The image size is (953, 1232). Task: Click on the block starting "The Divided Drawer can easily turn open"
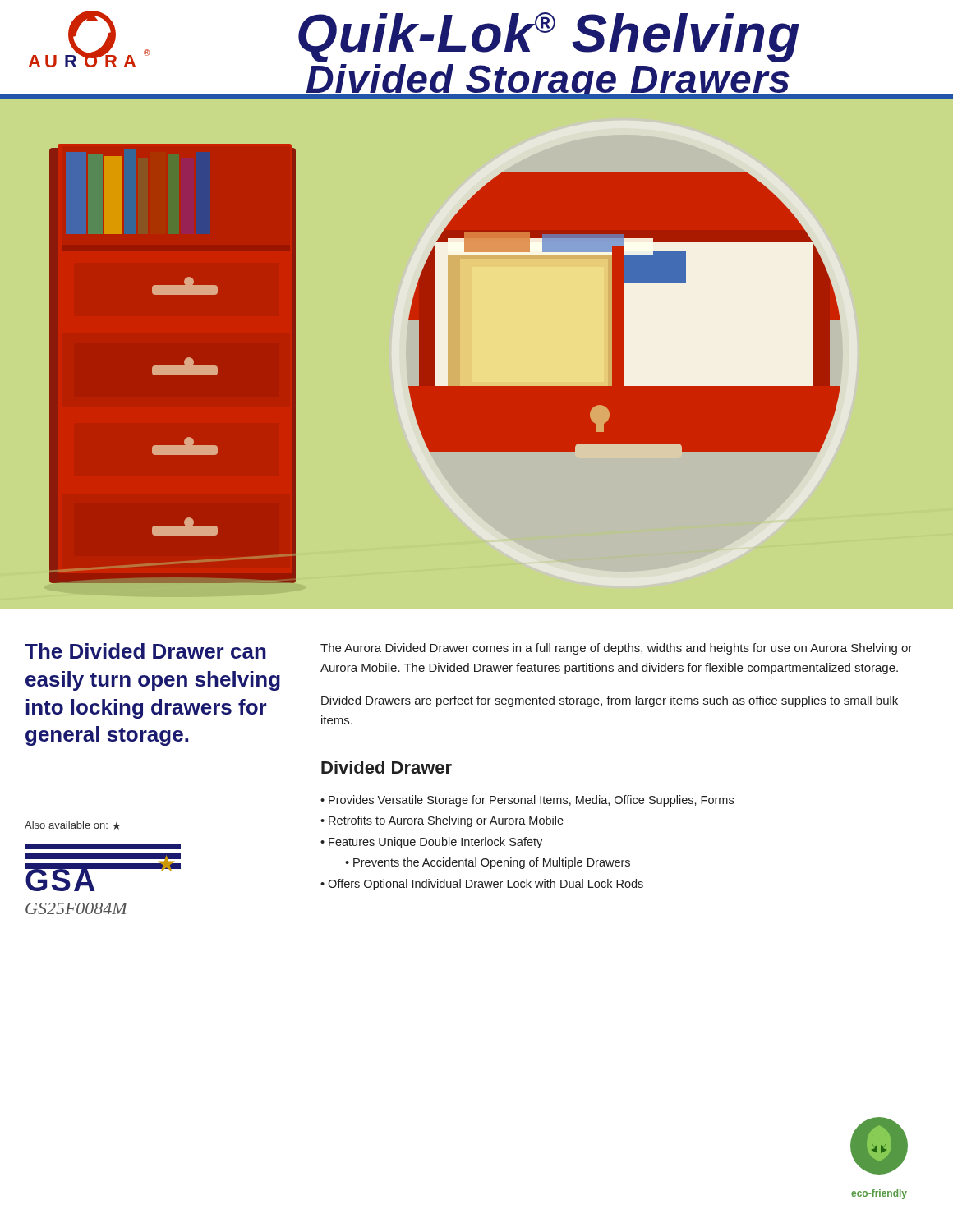click(x=156, y=694)
